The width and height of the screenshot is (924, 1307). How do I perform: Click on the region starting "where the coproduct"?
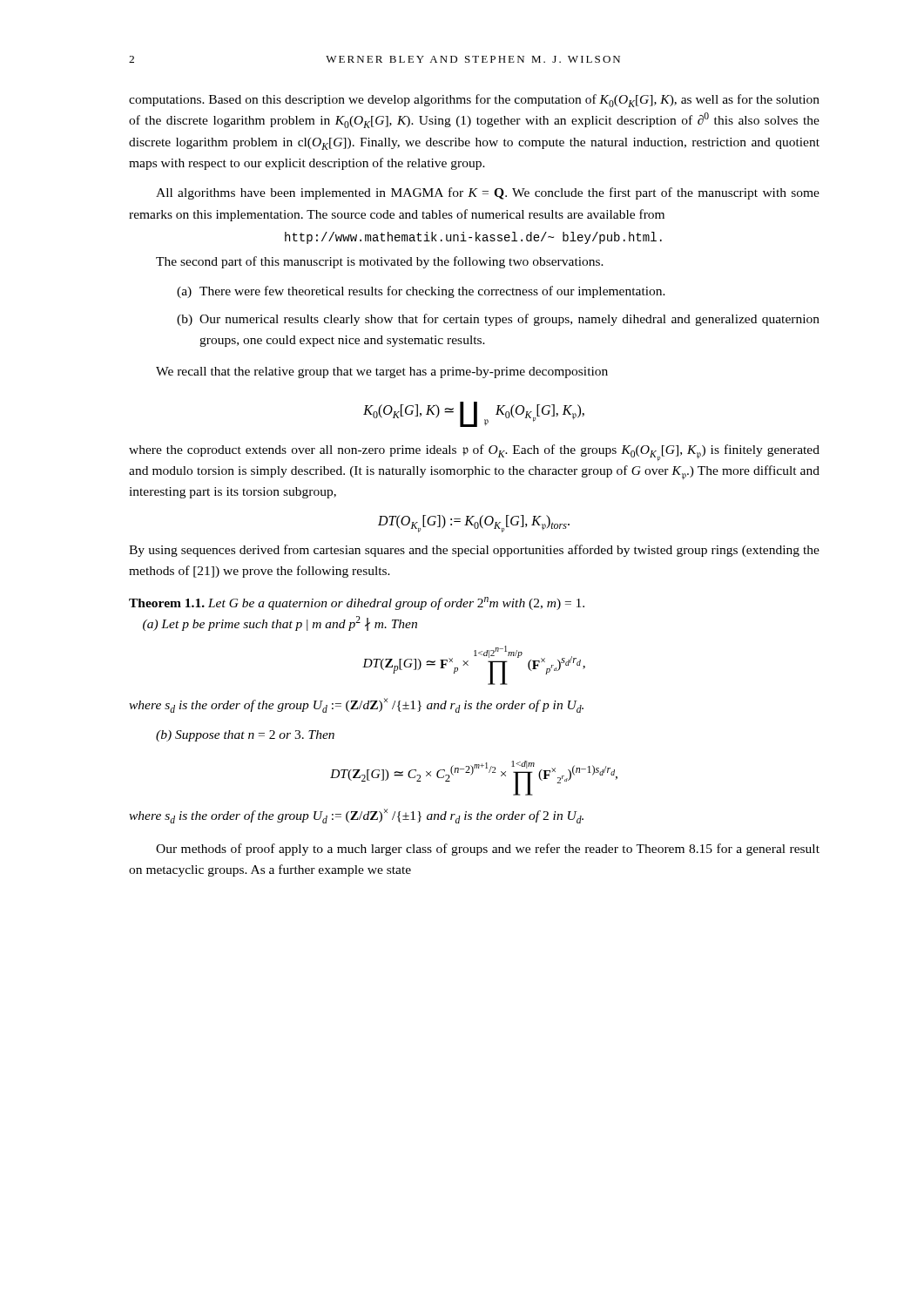(474, 470)
